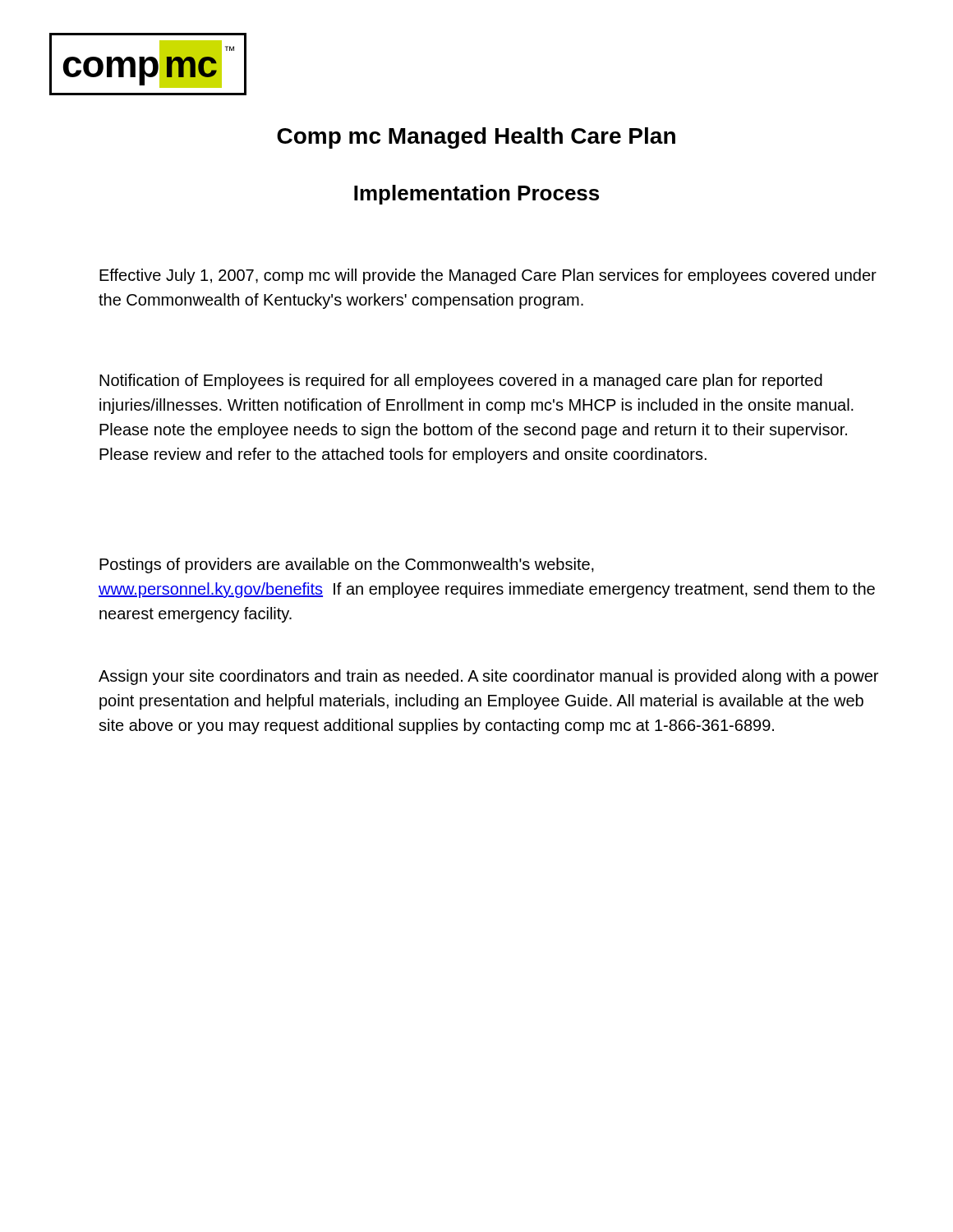Screen dimensions: 1232x953
Task: Locate the block starting "Implementation Process"
Action: (476, 193)
